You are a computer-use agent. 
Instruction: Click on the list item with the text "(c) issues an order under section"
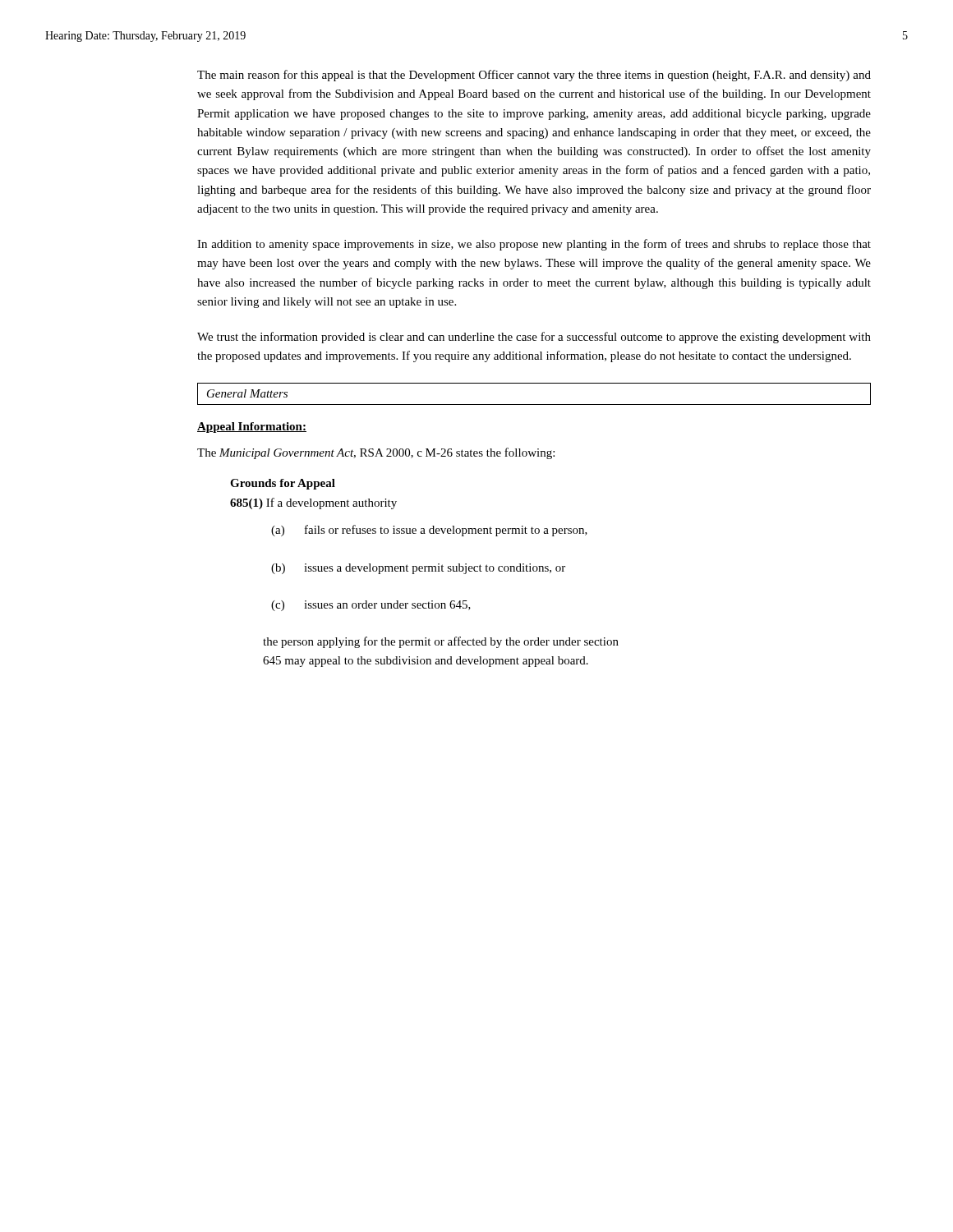[x=371, y=605]
